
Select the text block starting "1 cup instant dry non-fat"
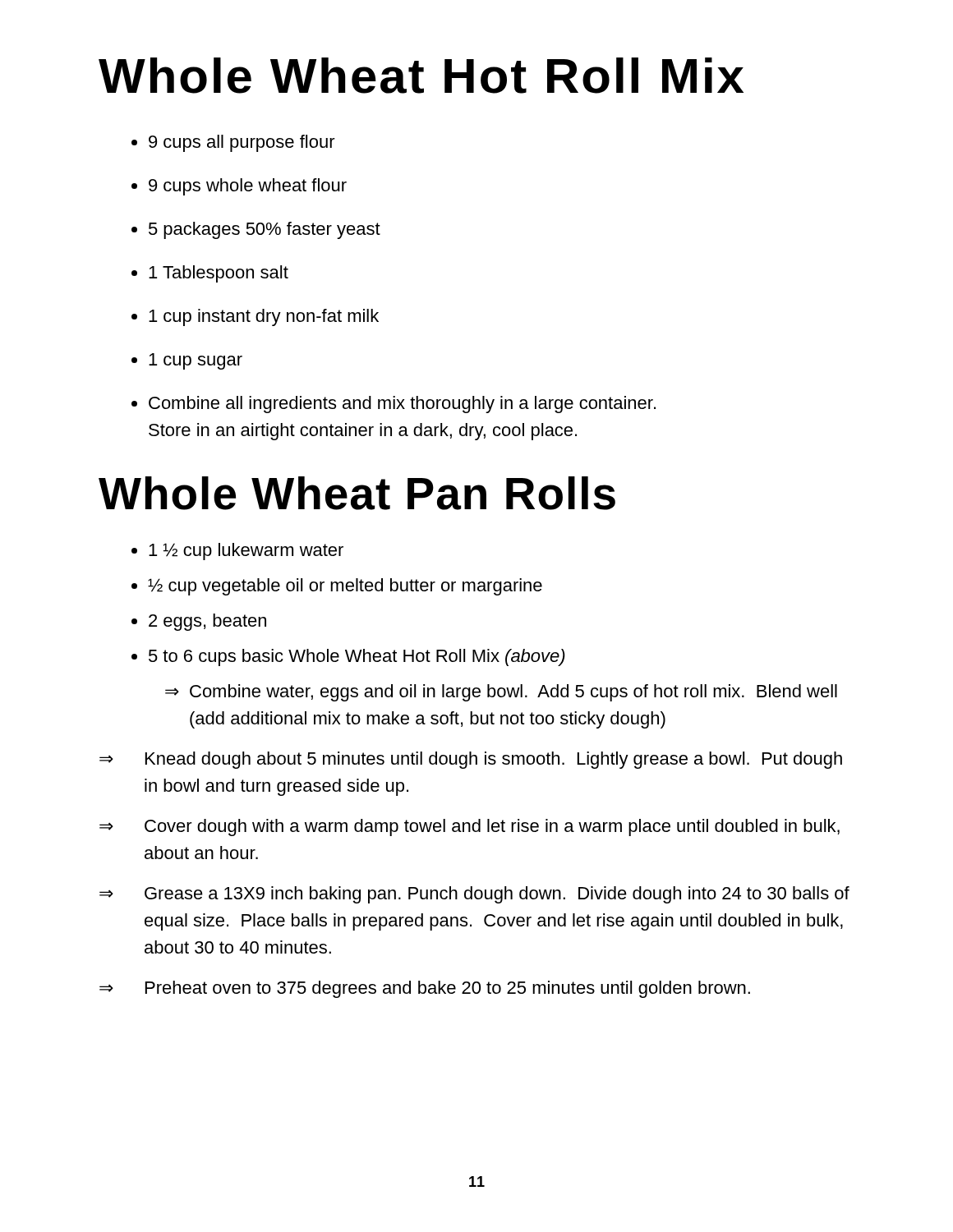click(255, 317)
